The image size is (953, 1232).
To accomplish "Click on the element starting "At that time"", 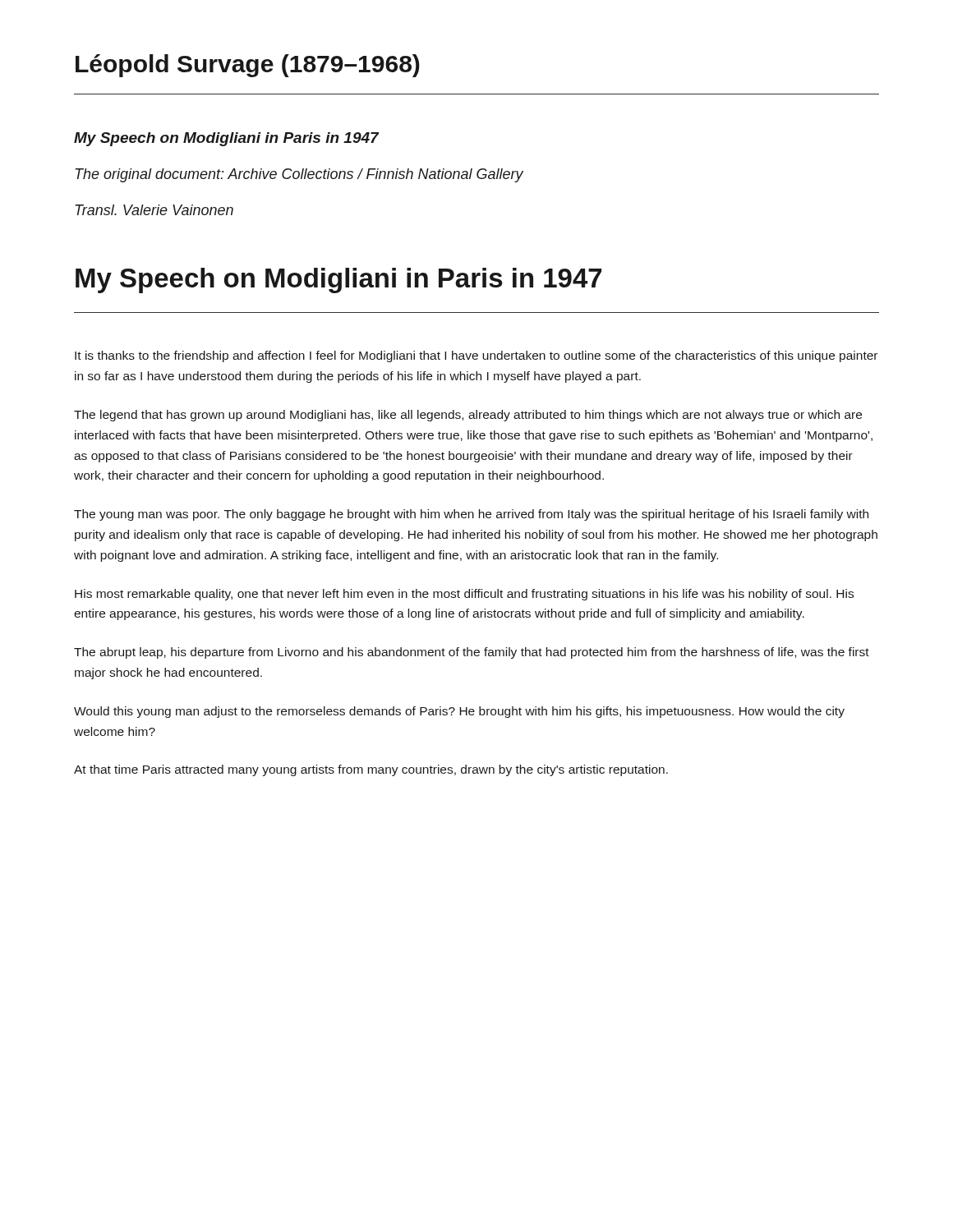I will pos(476,770).
